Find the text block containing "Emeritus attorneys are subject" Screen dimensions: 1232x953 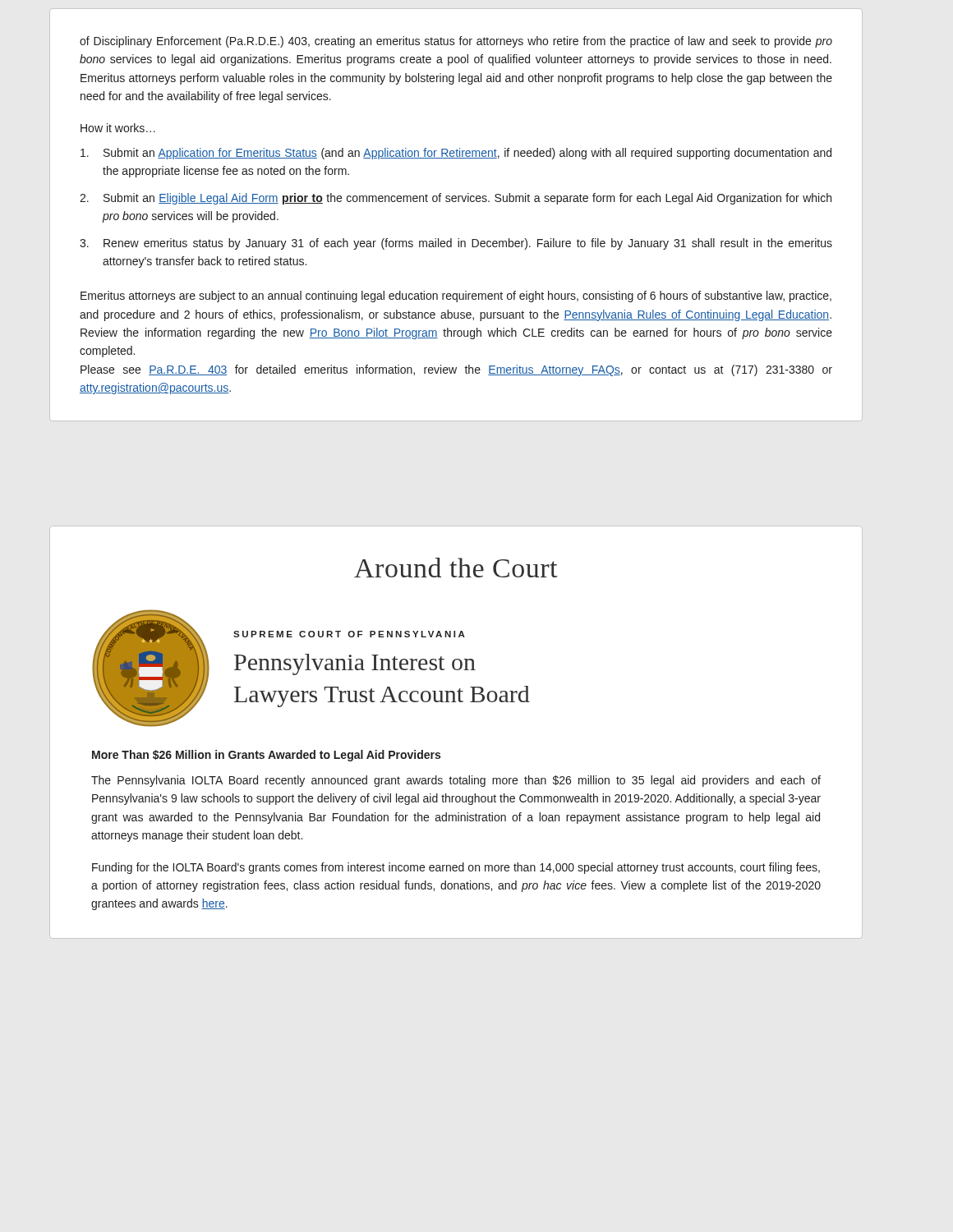pyautogui.click(x=456, y=324)
